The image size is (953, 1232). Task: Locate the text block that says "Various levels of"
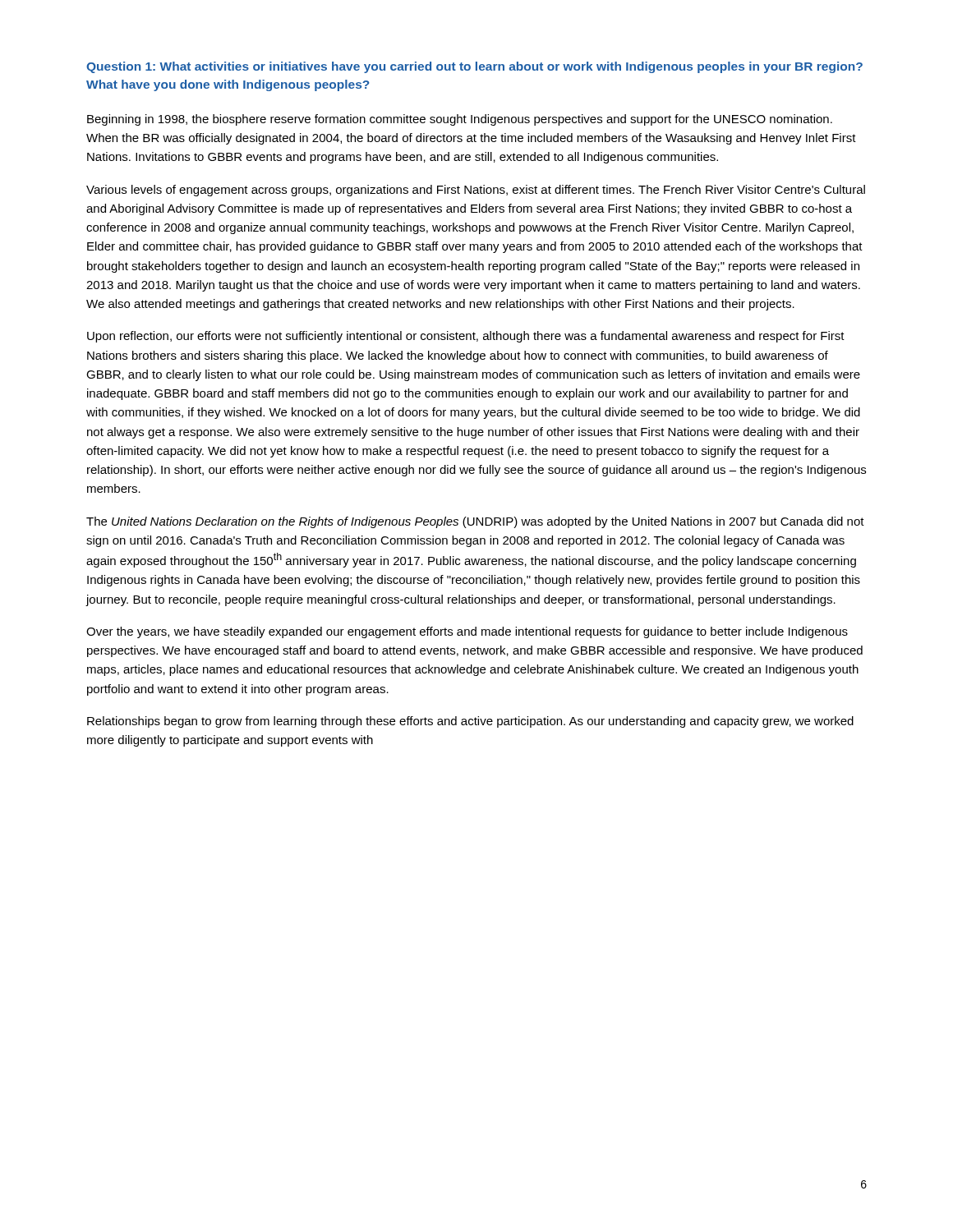point(476,246)
